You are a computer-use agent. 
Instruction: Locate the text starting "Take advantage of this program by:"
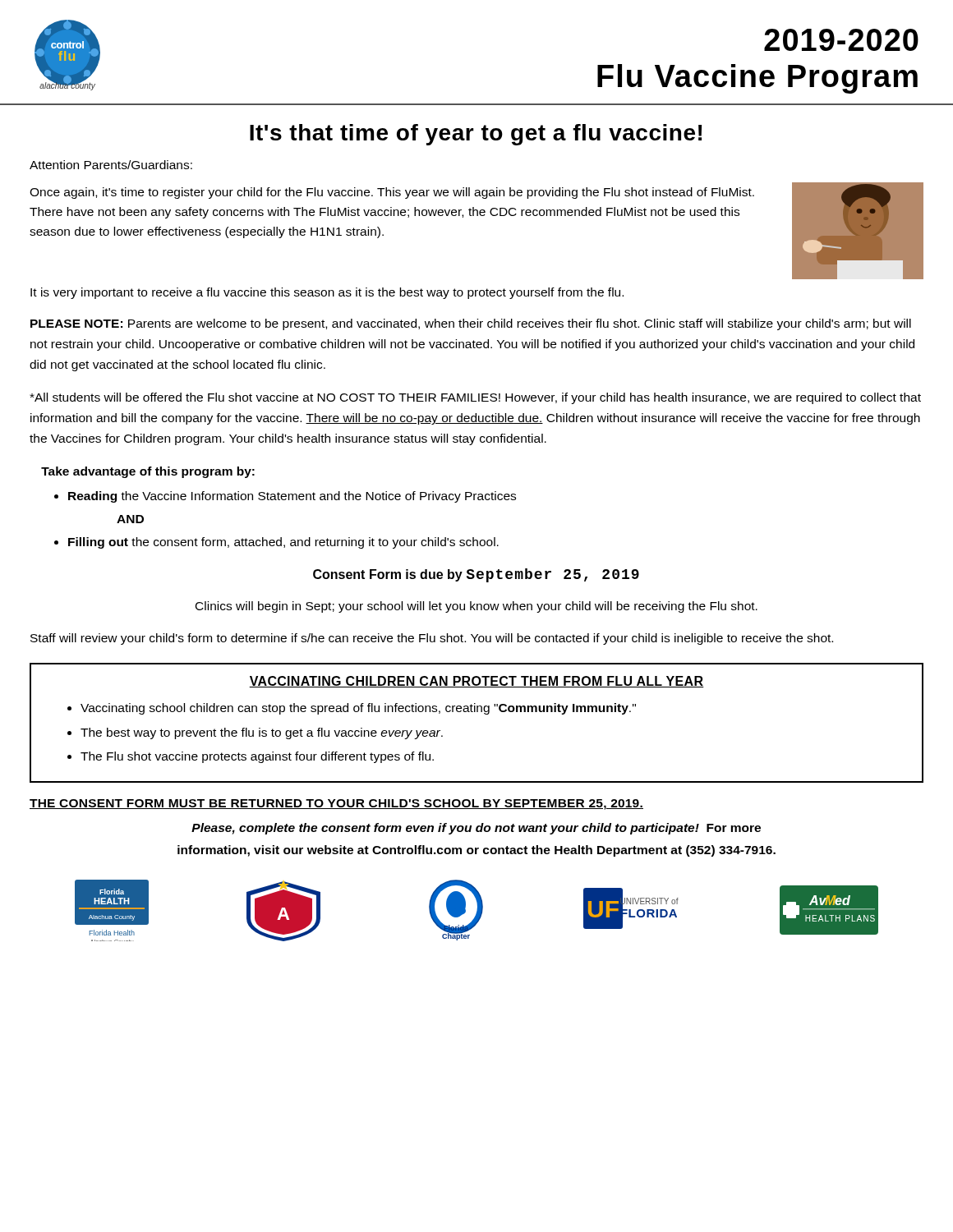(x=147, y=471)
